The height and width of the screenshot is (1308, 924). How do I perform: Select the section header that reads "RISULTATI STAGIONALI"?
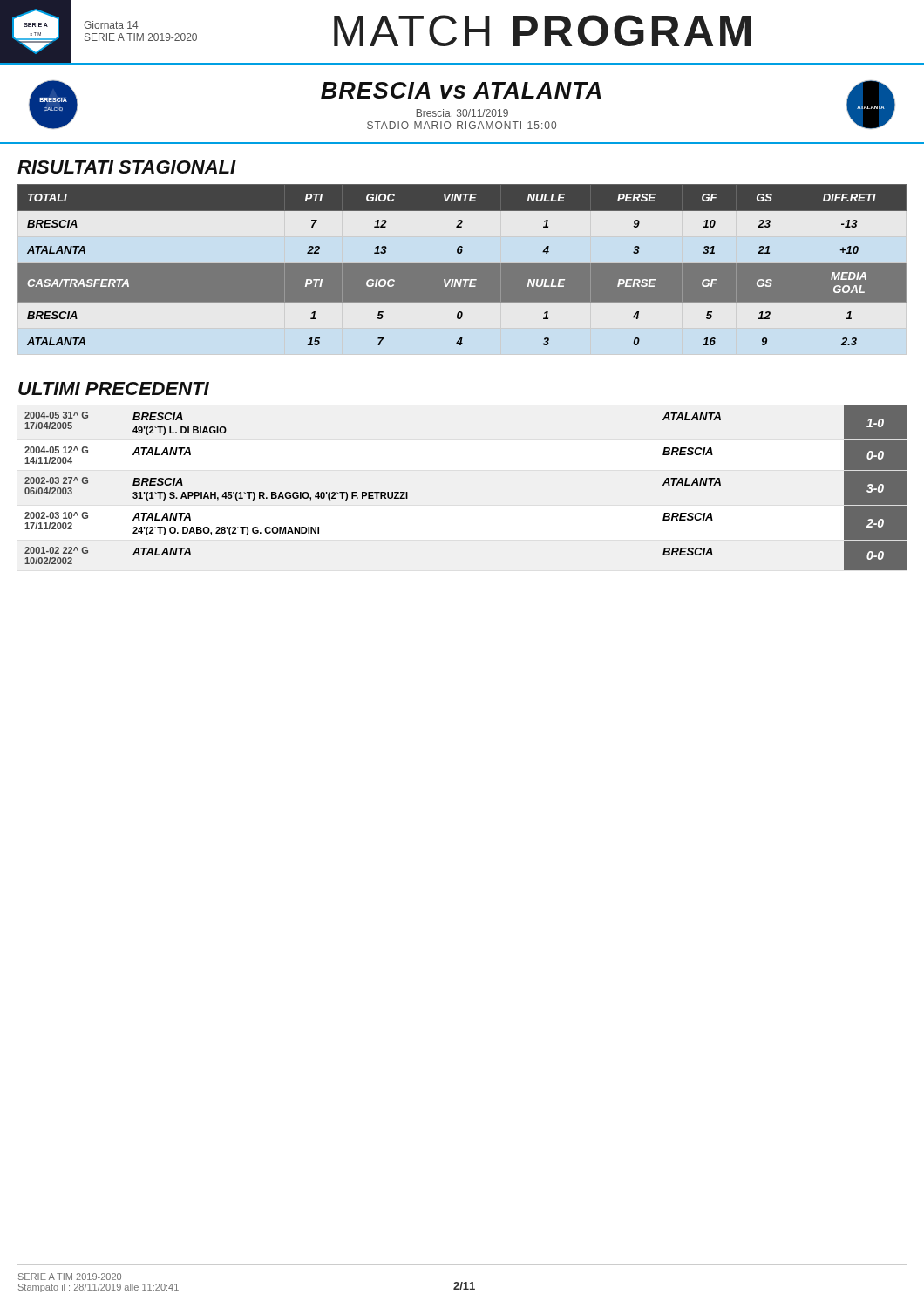(126, 167)
